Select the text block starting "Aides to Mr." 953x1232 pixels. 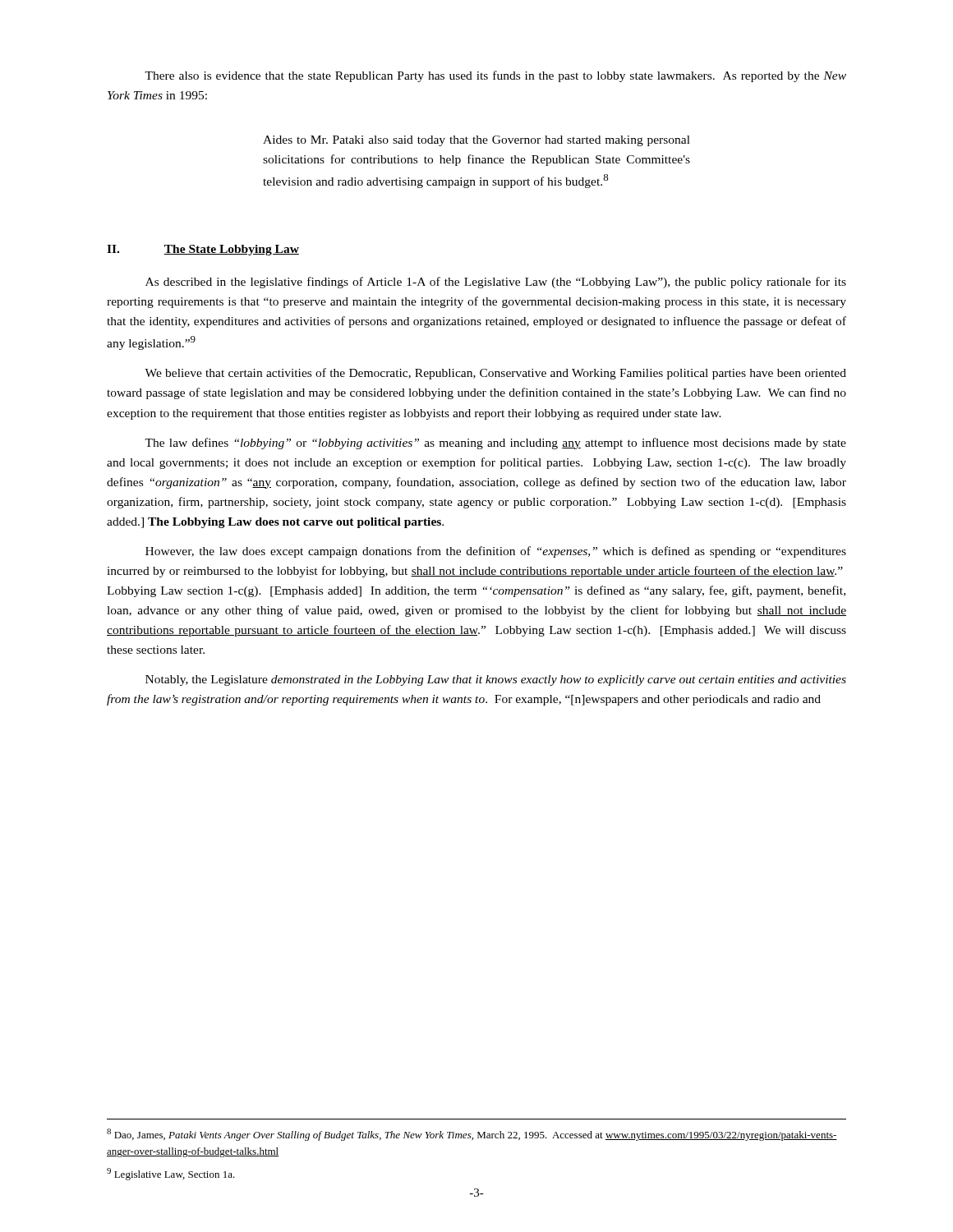(476, 160)
